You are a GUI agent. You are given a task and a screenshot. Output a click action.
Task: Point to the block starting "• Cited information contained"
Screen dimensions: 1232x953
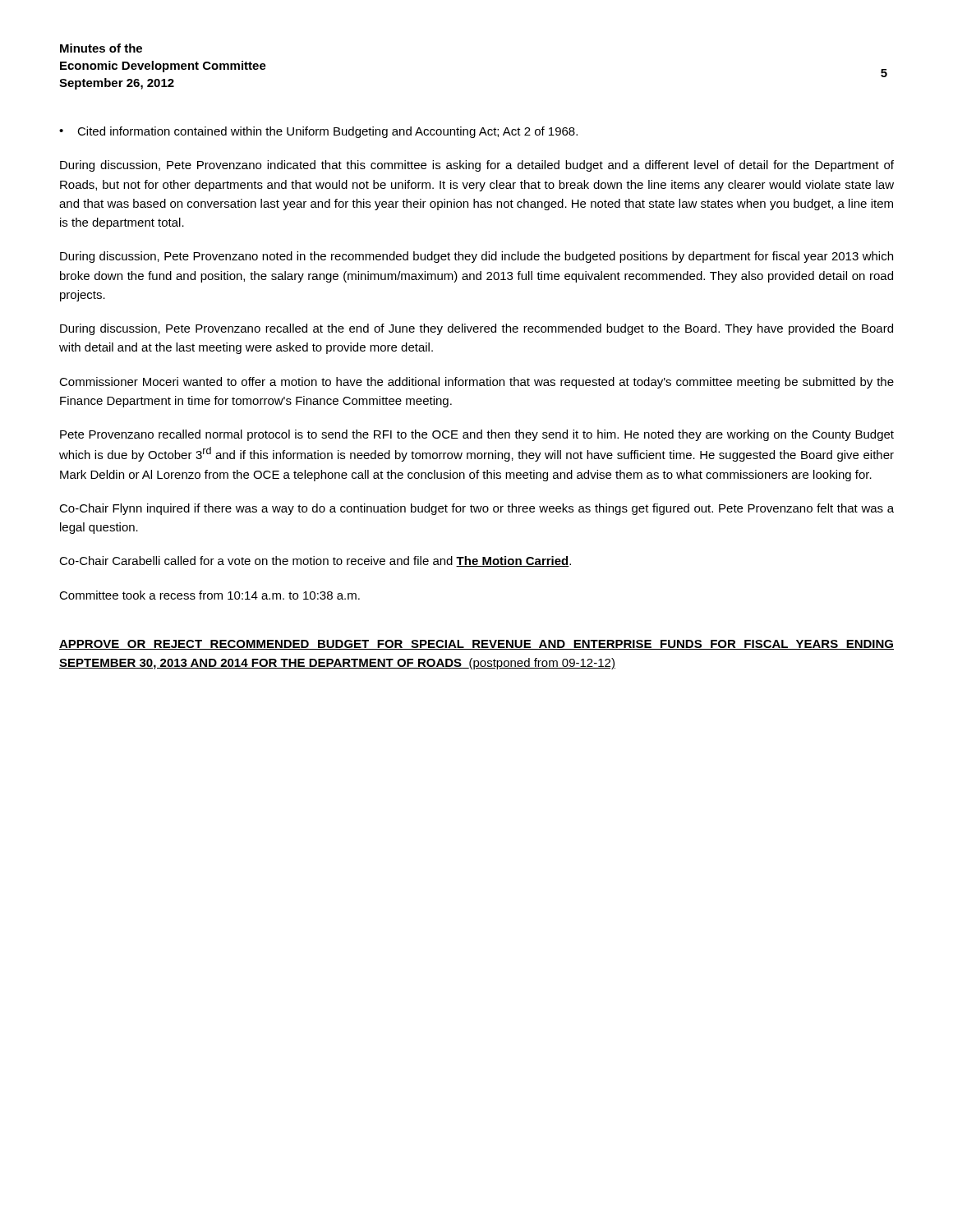tap(319, 131)
